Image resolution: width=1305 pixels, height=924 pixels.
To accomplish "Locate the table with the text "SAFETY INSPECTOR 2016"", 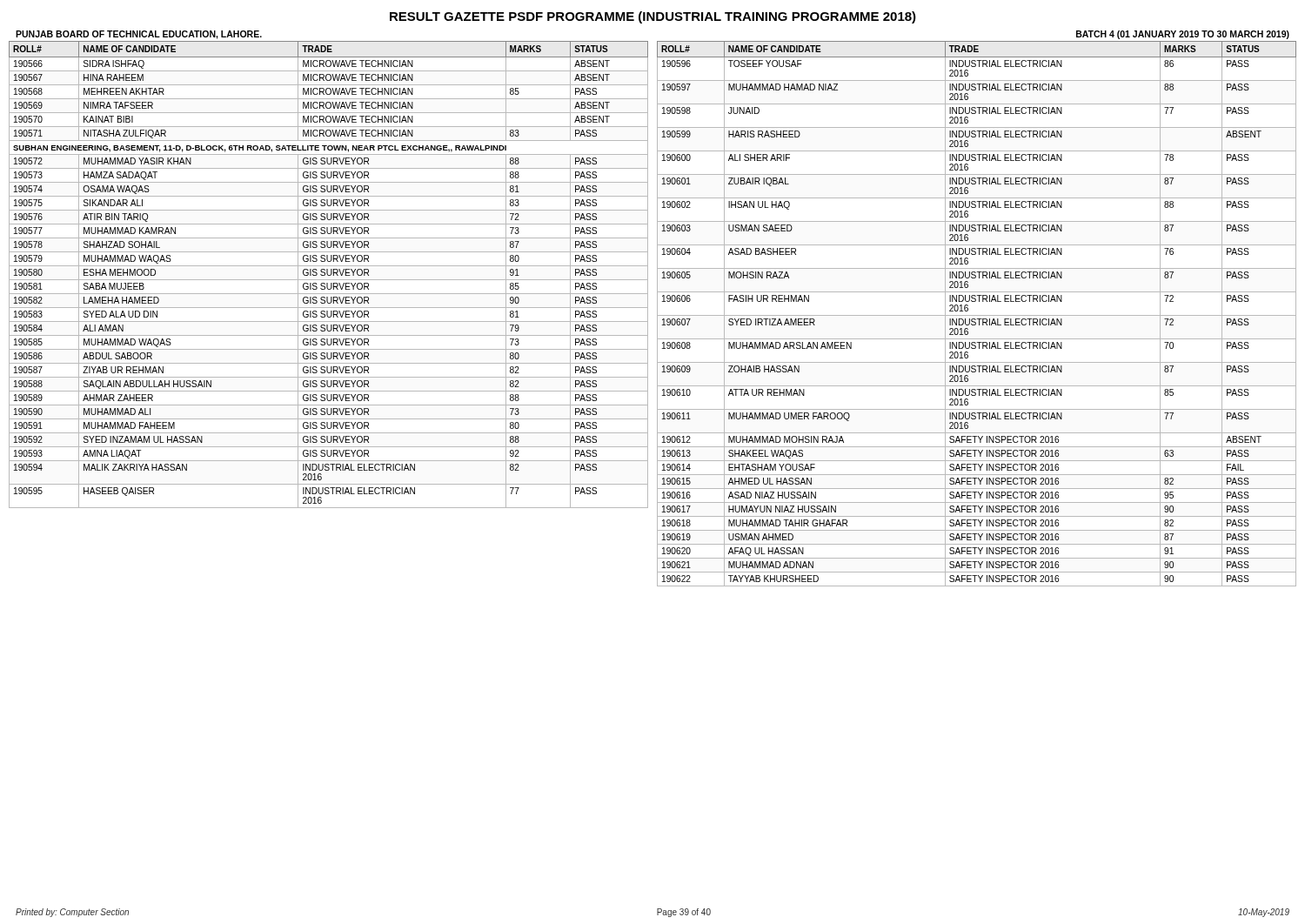I will [x=977, y=314].
